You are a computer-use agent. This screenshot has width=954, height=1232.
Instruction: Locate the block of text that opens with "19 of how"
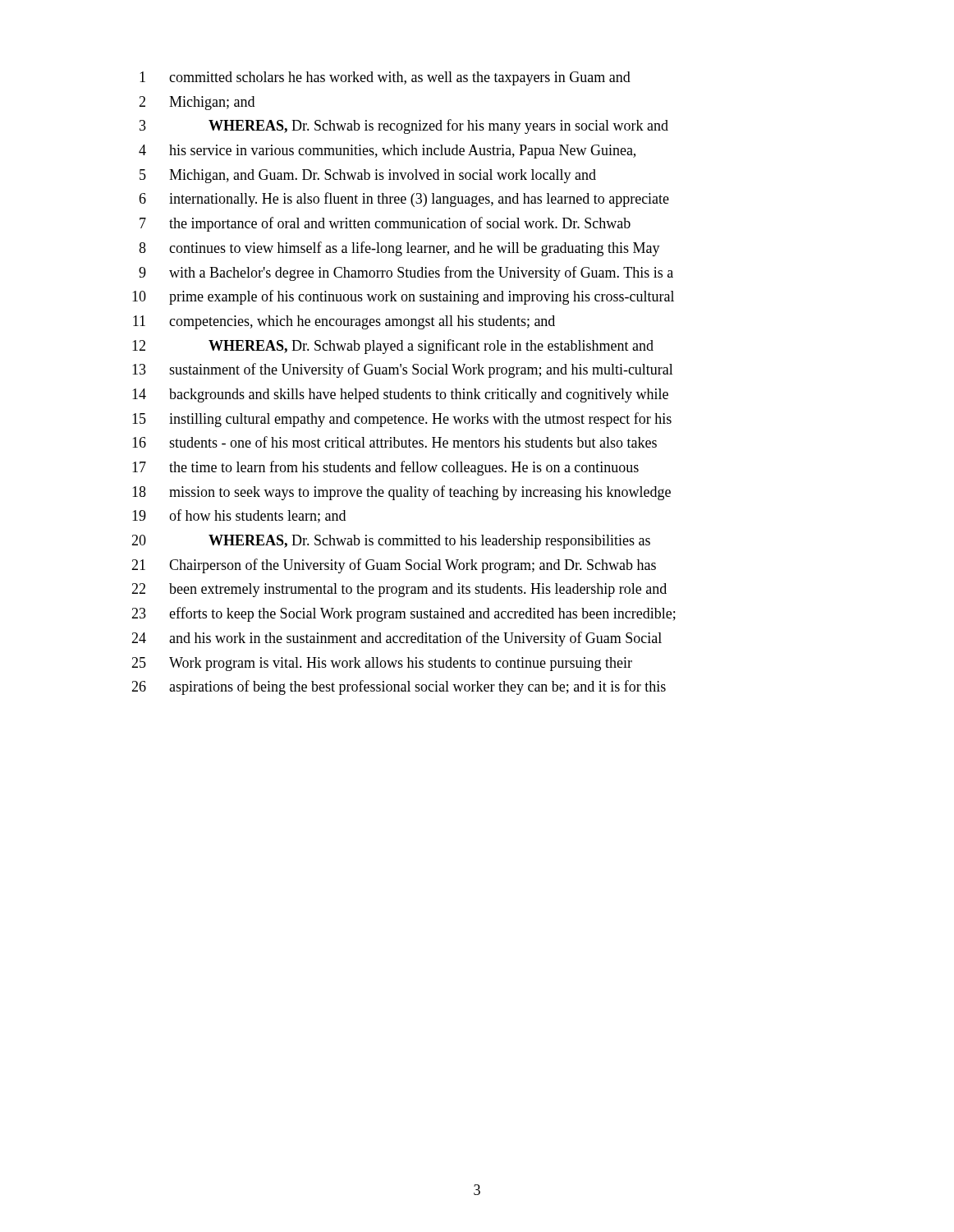click(239, 516)
